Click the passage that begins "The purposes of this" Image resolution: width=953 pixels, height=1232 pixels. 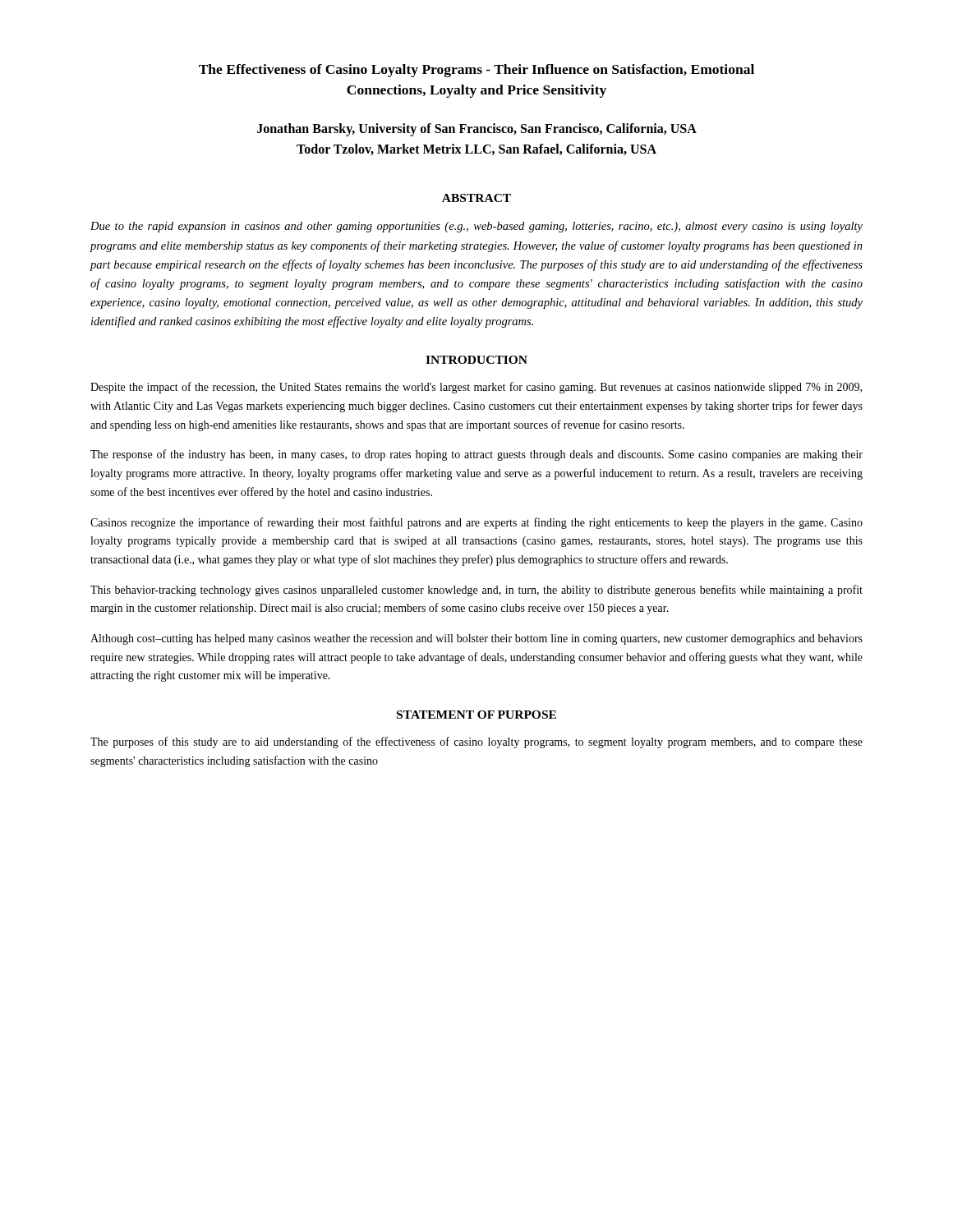(x=476, y=751)
